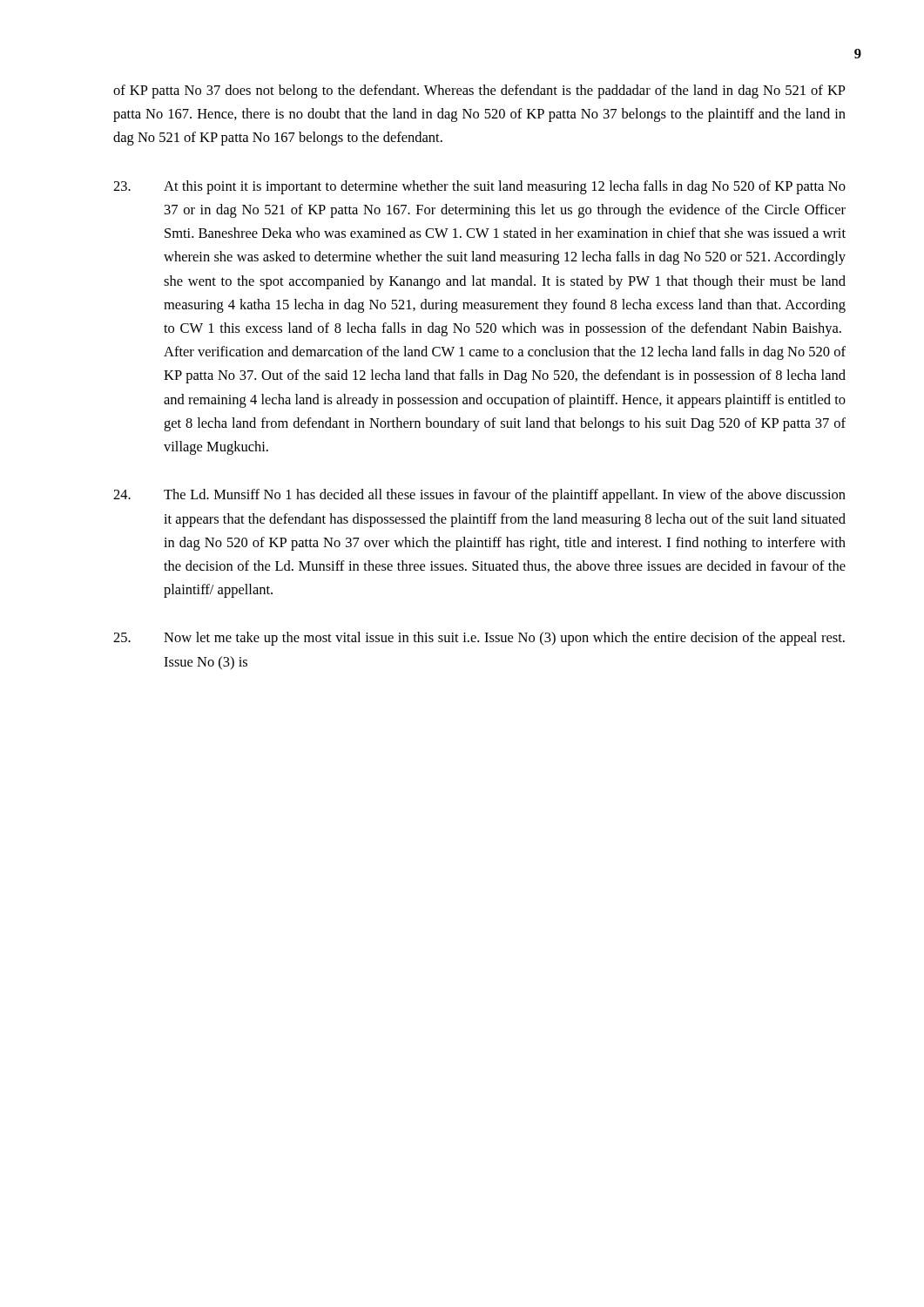Navigate to the text block starting "The Ld. Munsiff No 1 has"

[479, 542]
